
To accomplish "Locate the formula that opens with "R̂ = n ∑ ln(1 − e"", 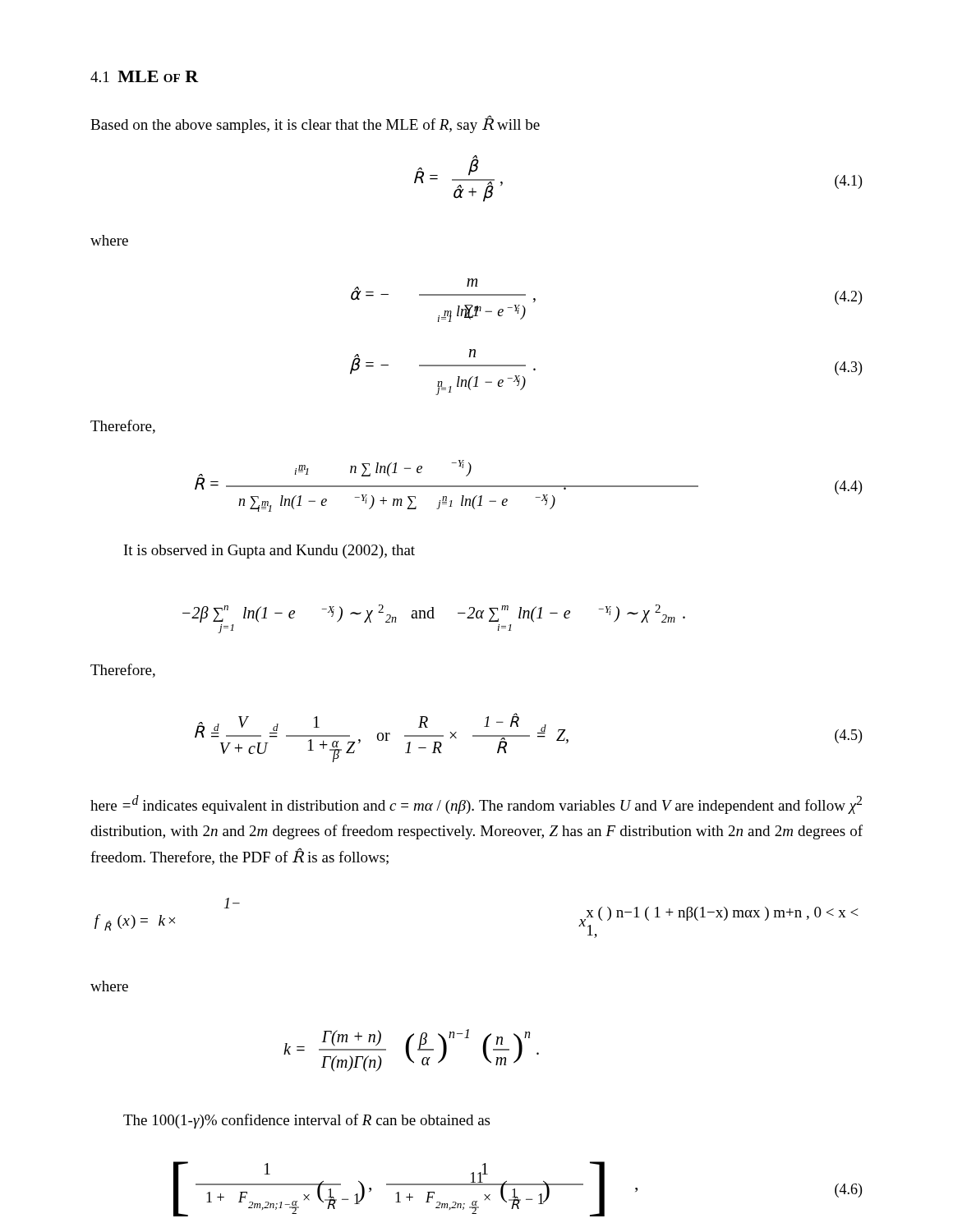I will coord(476,486).
